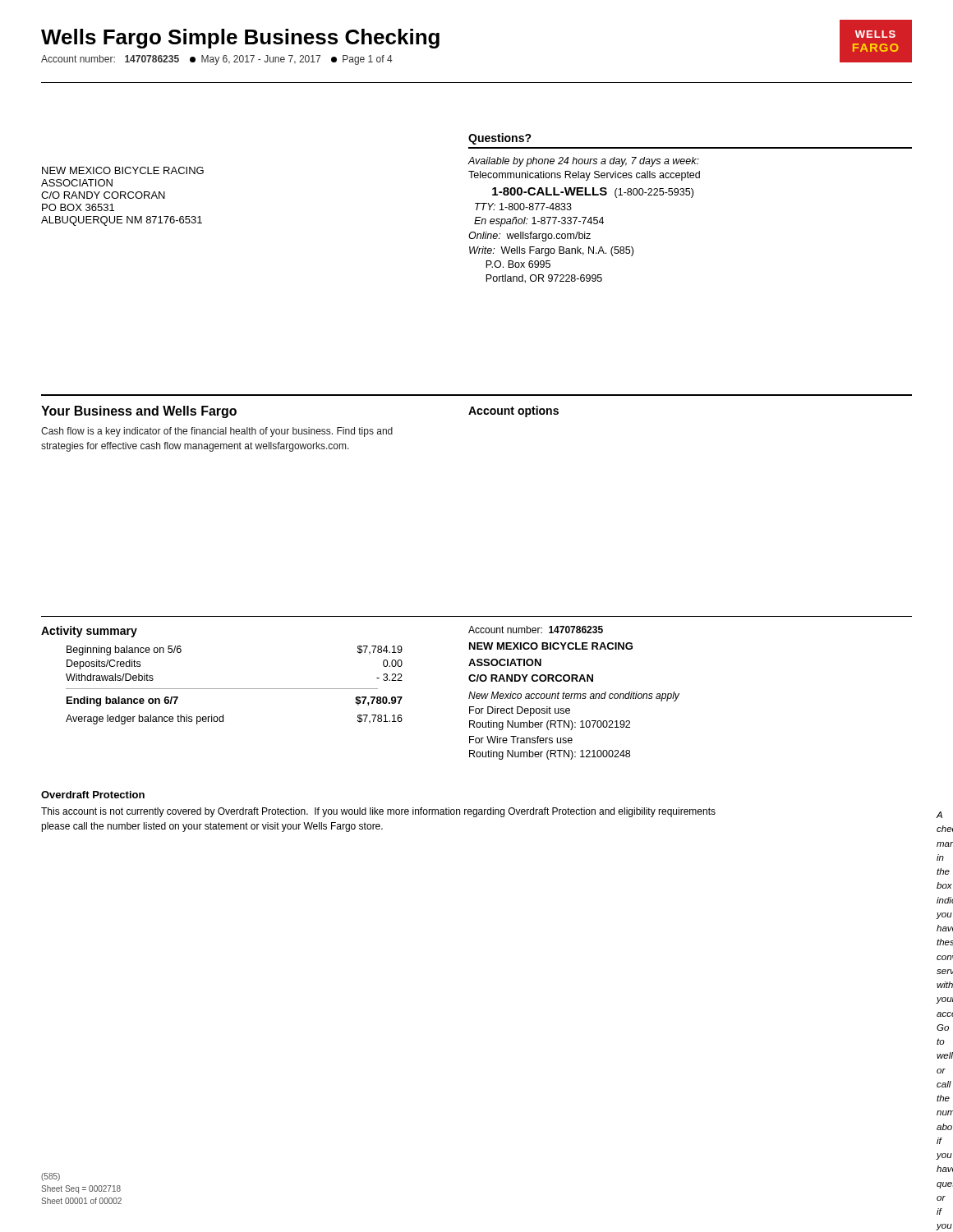Locate the block of text that opens with "Questions? Available by phone 24 hours a day,"

(690, 208)
